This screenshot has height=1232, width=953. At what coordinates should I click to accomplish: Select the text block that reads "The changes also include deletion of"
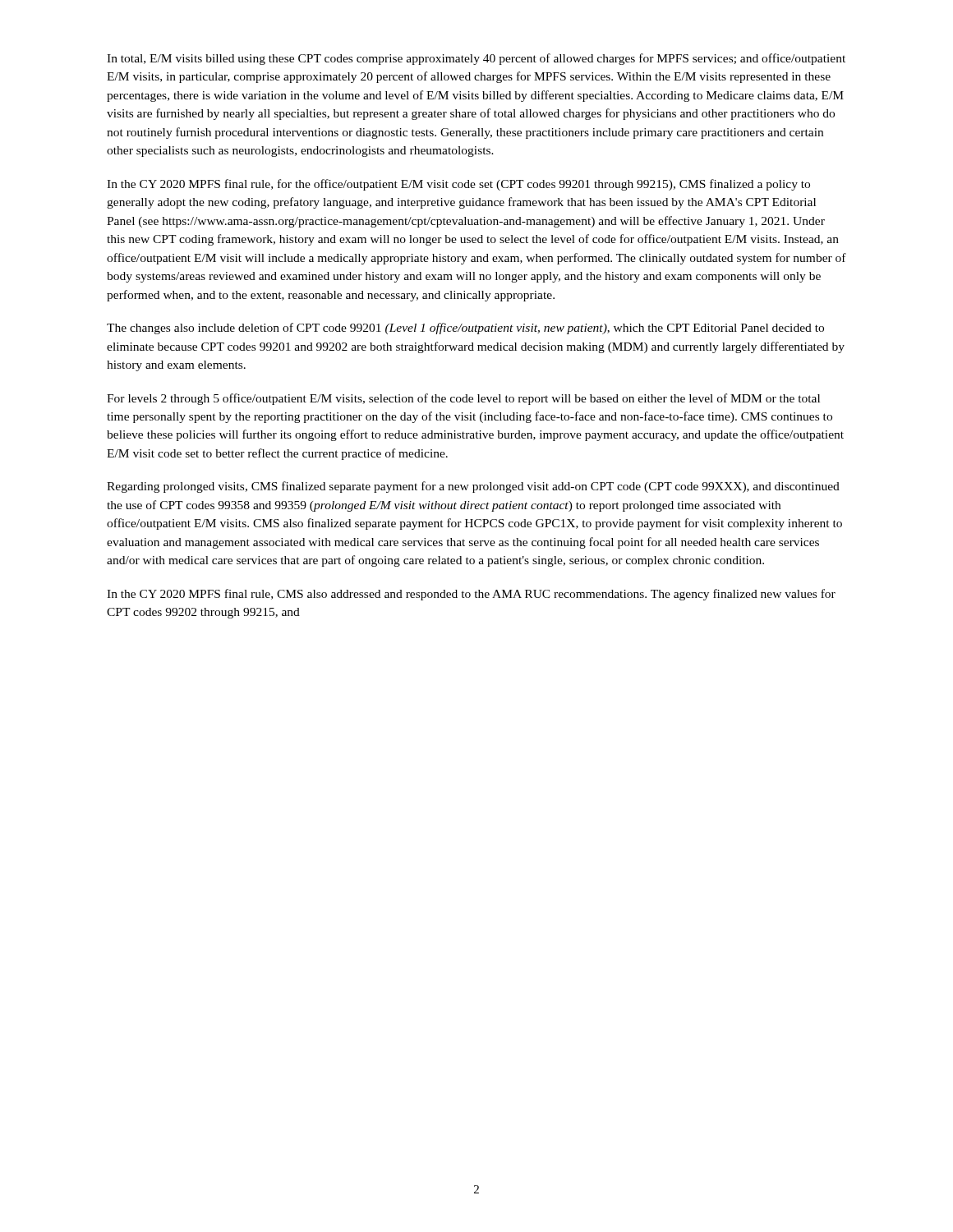point(476,346)
